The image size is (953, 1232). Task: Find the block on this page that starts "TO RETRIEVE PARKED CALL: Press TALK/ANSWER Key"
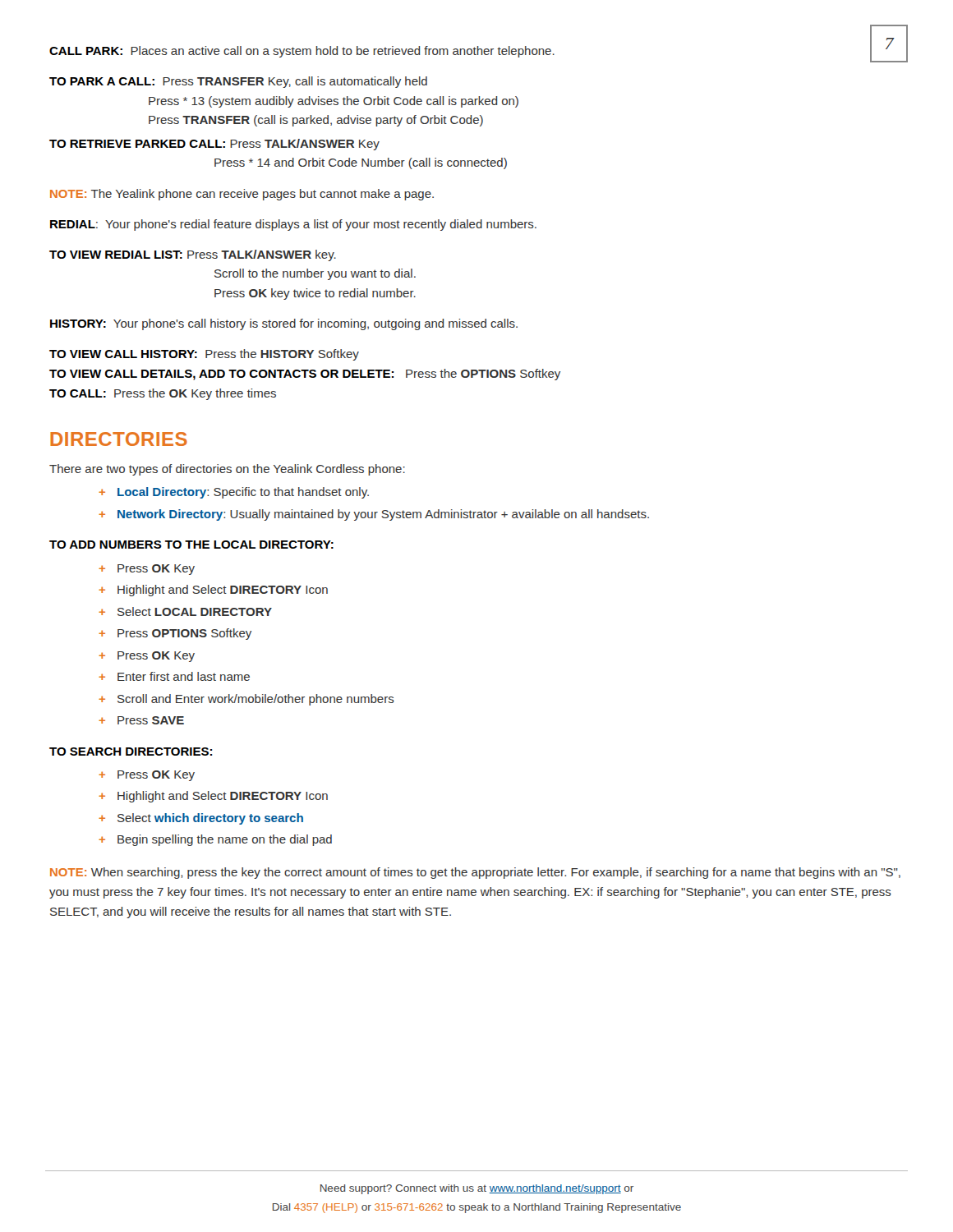[278, 153]
